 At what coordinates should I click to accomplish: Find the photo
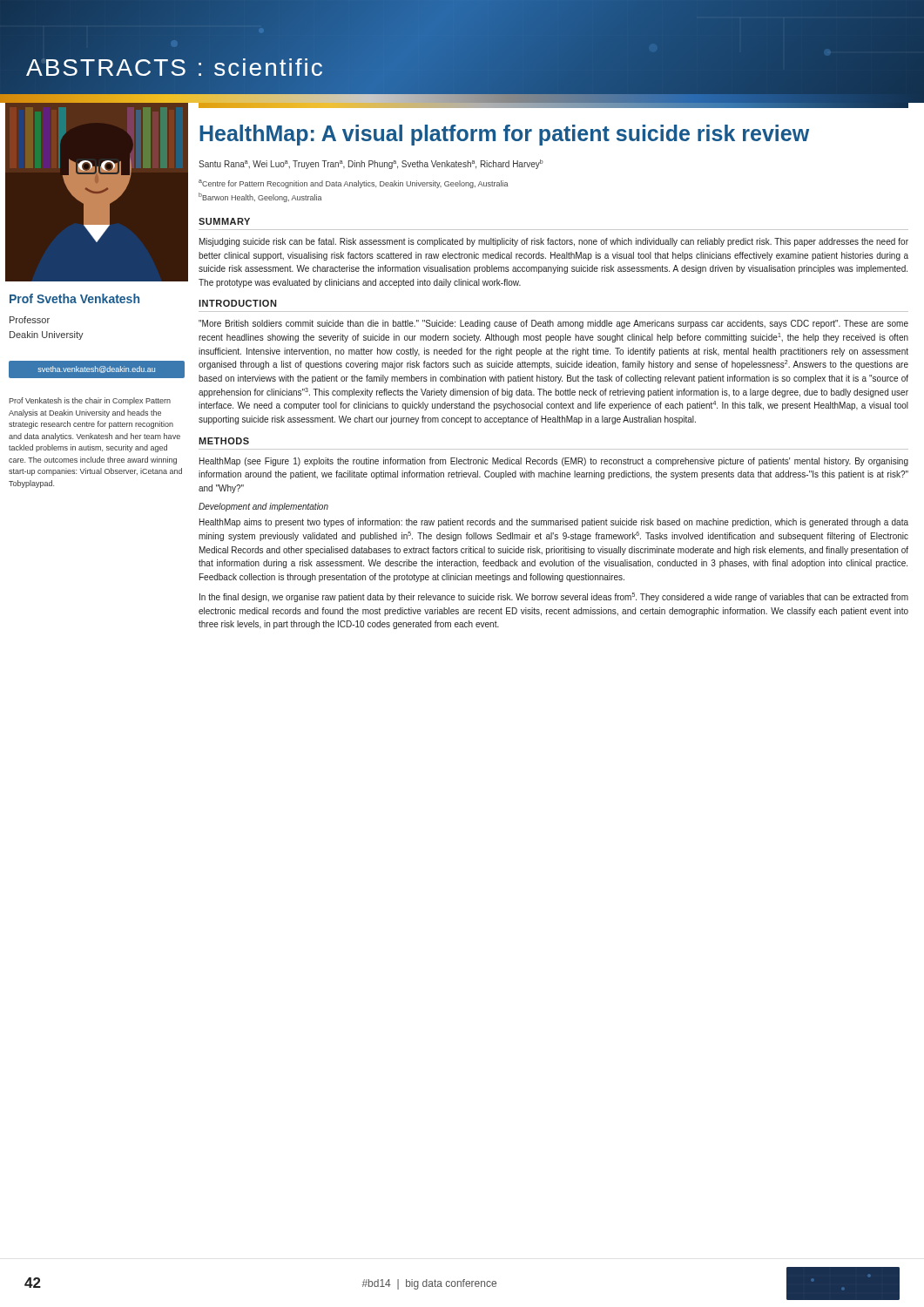(x=97, y=192)
